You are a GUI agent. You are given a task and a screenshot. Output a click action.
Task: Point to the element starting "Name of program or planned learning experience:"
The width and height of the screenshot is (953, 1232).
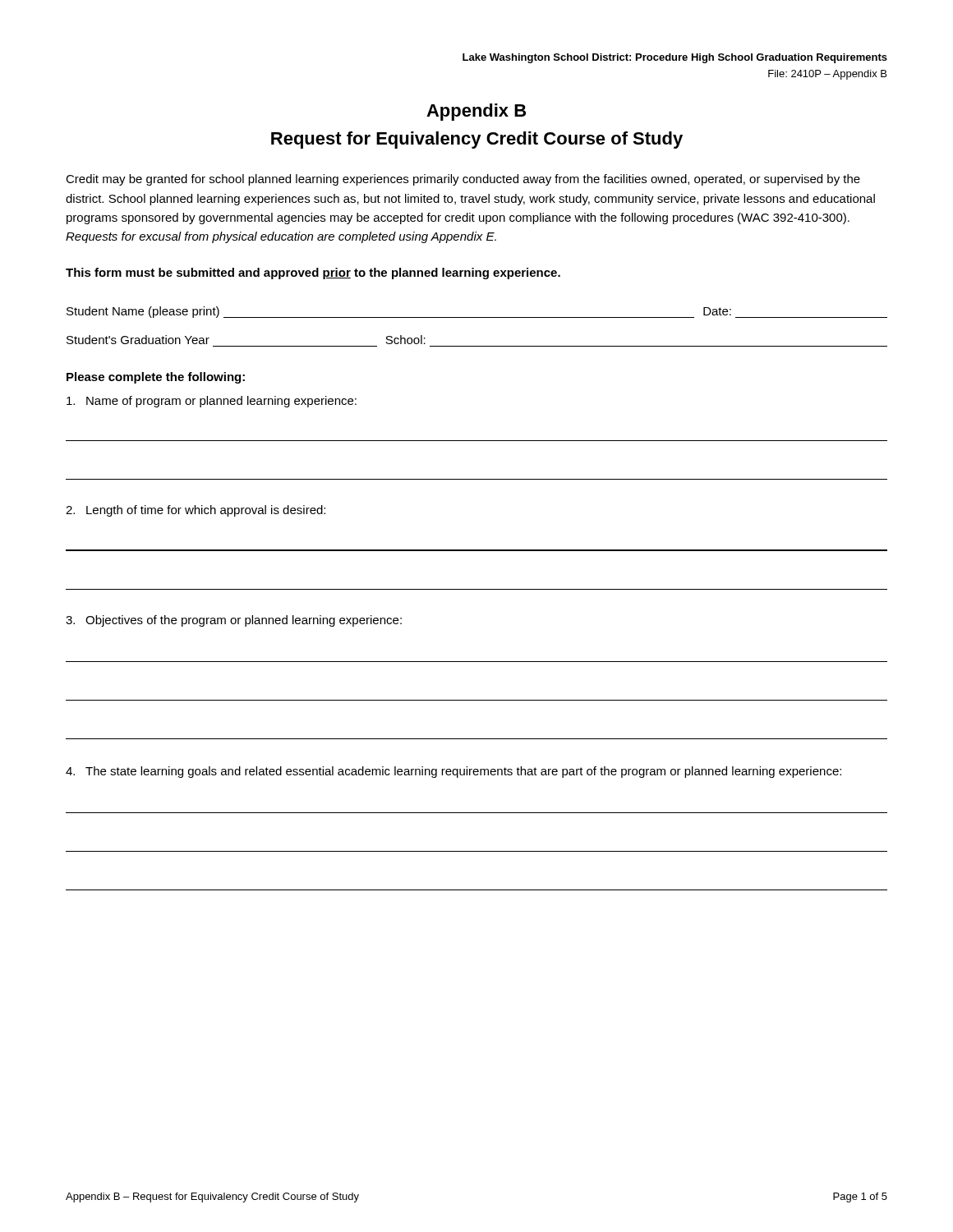476,437
